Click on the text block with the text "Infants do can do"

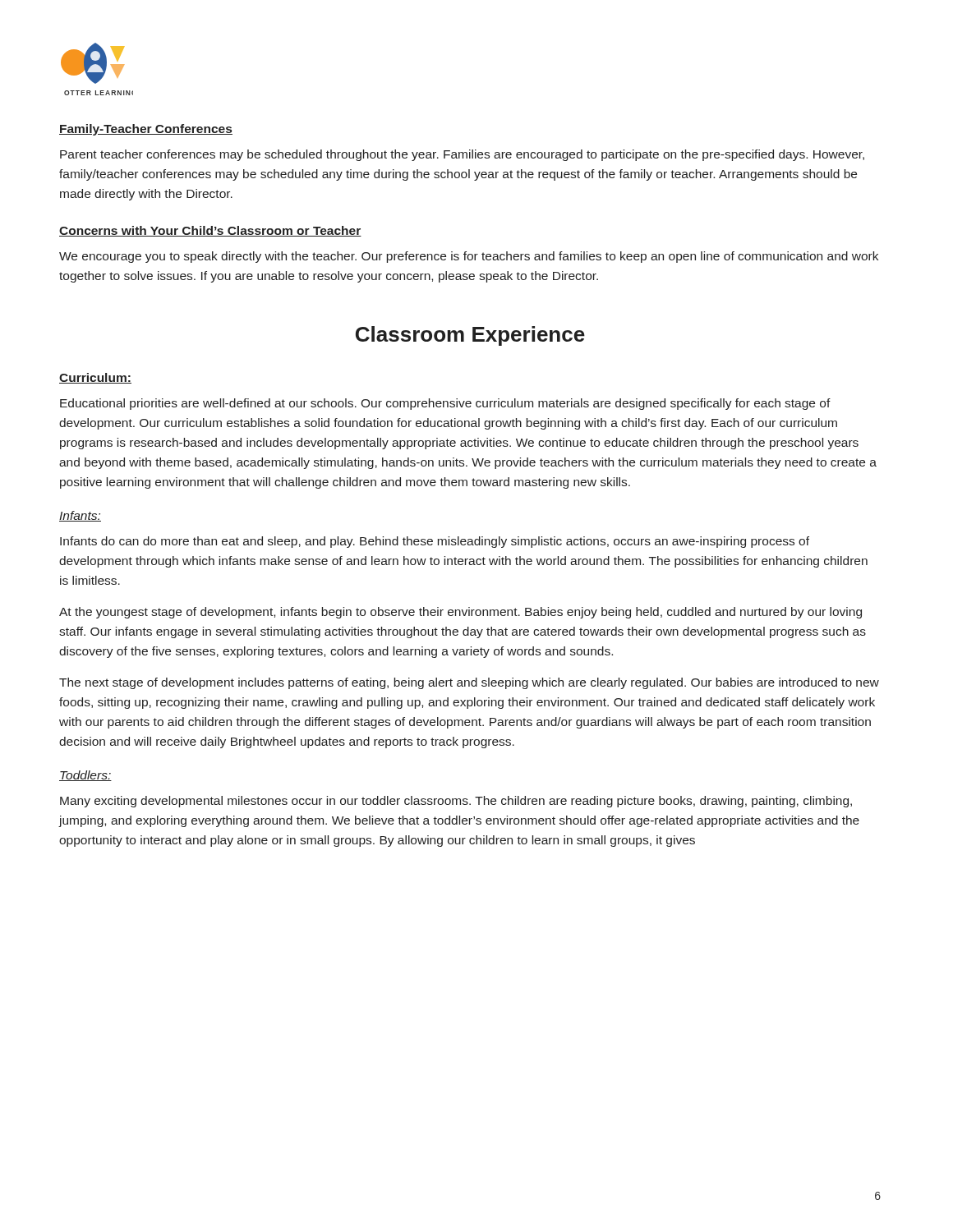point(464,561)
